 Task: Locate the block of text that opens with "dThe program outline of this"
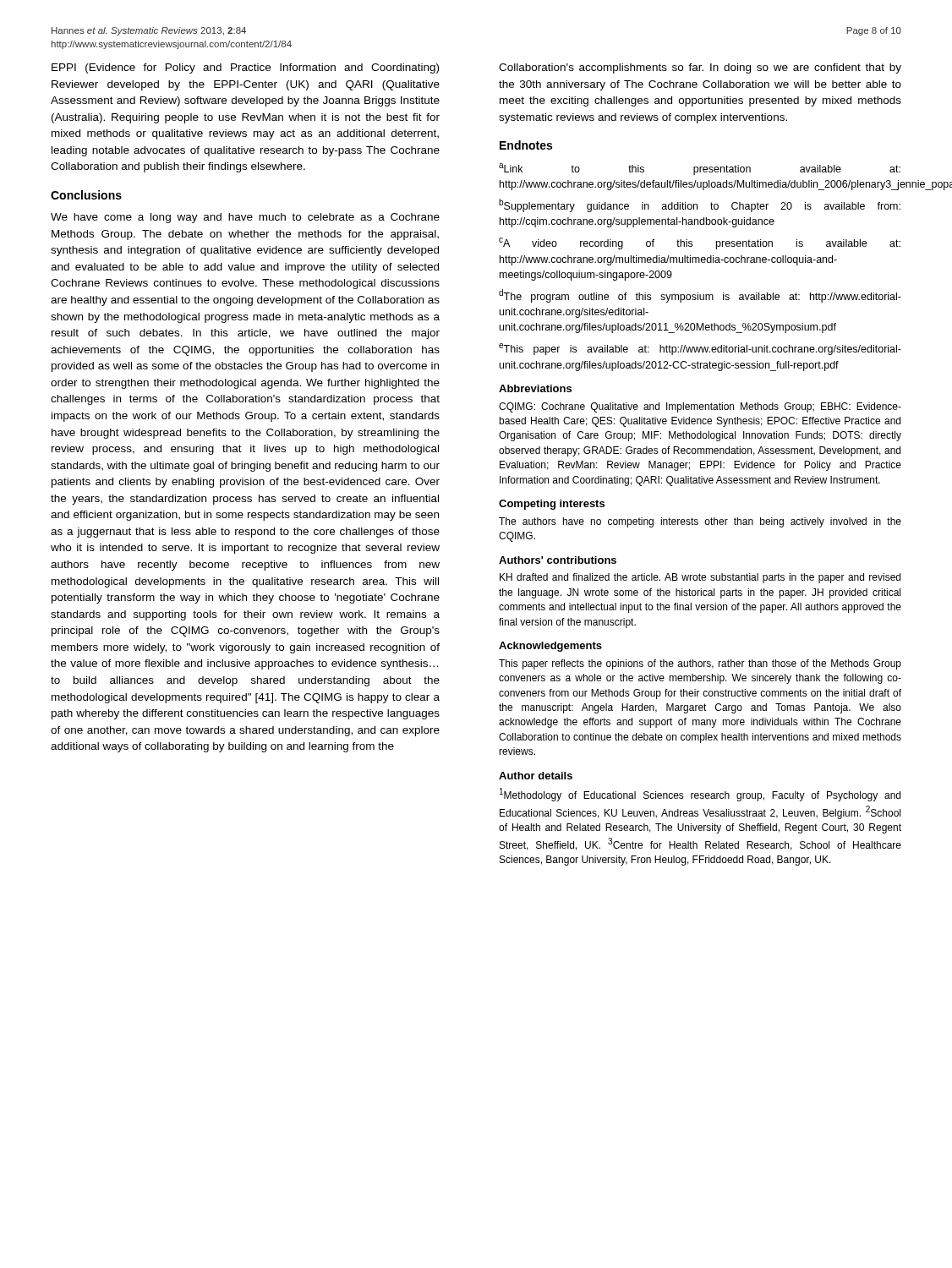[x=700, y=311]
